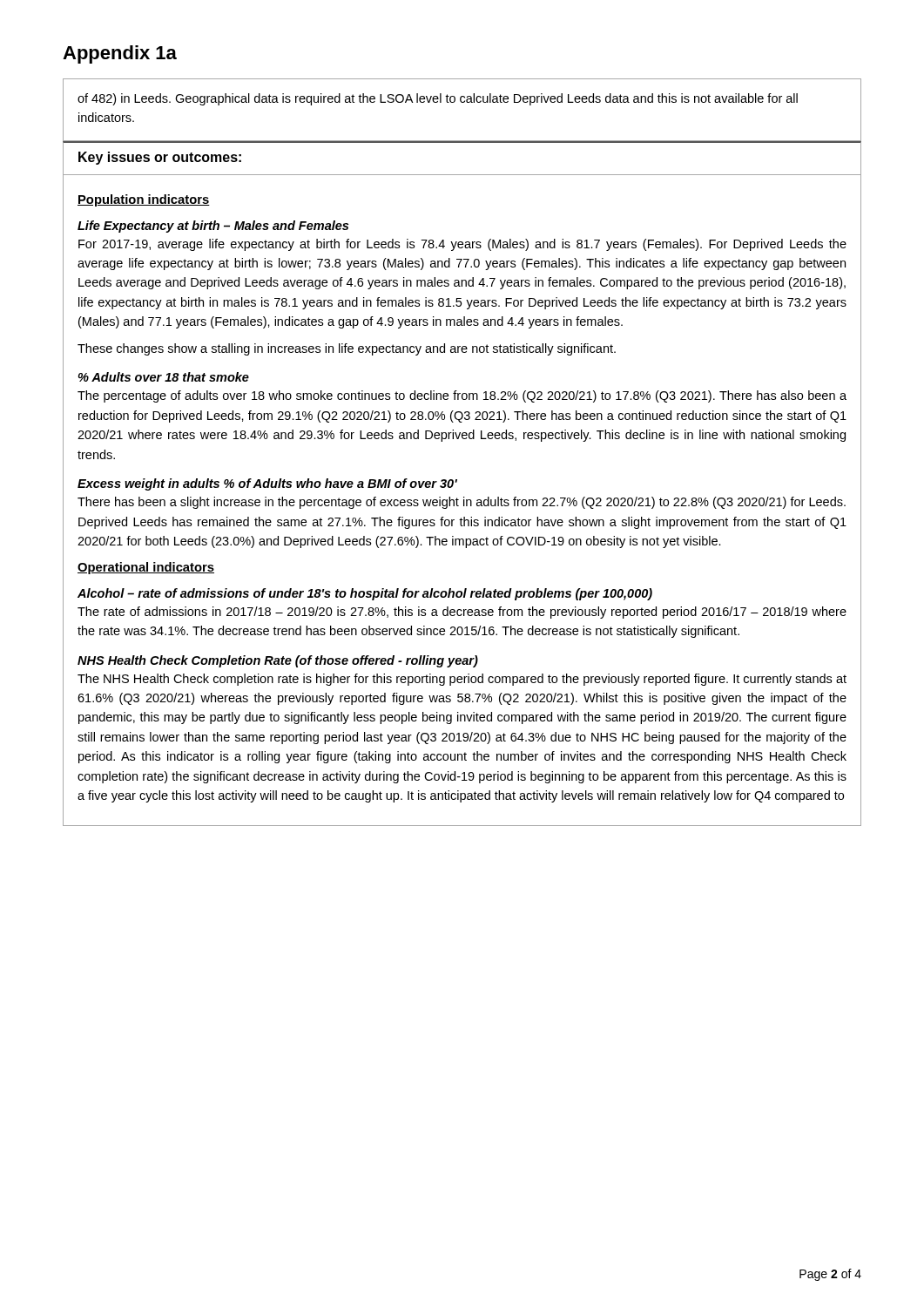Image resolution: width=924 pixels, height=1307 pixels.
Task: Navigate to the block starting "Population indicators"
Action: point(144,200)
